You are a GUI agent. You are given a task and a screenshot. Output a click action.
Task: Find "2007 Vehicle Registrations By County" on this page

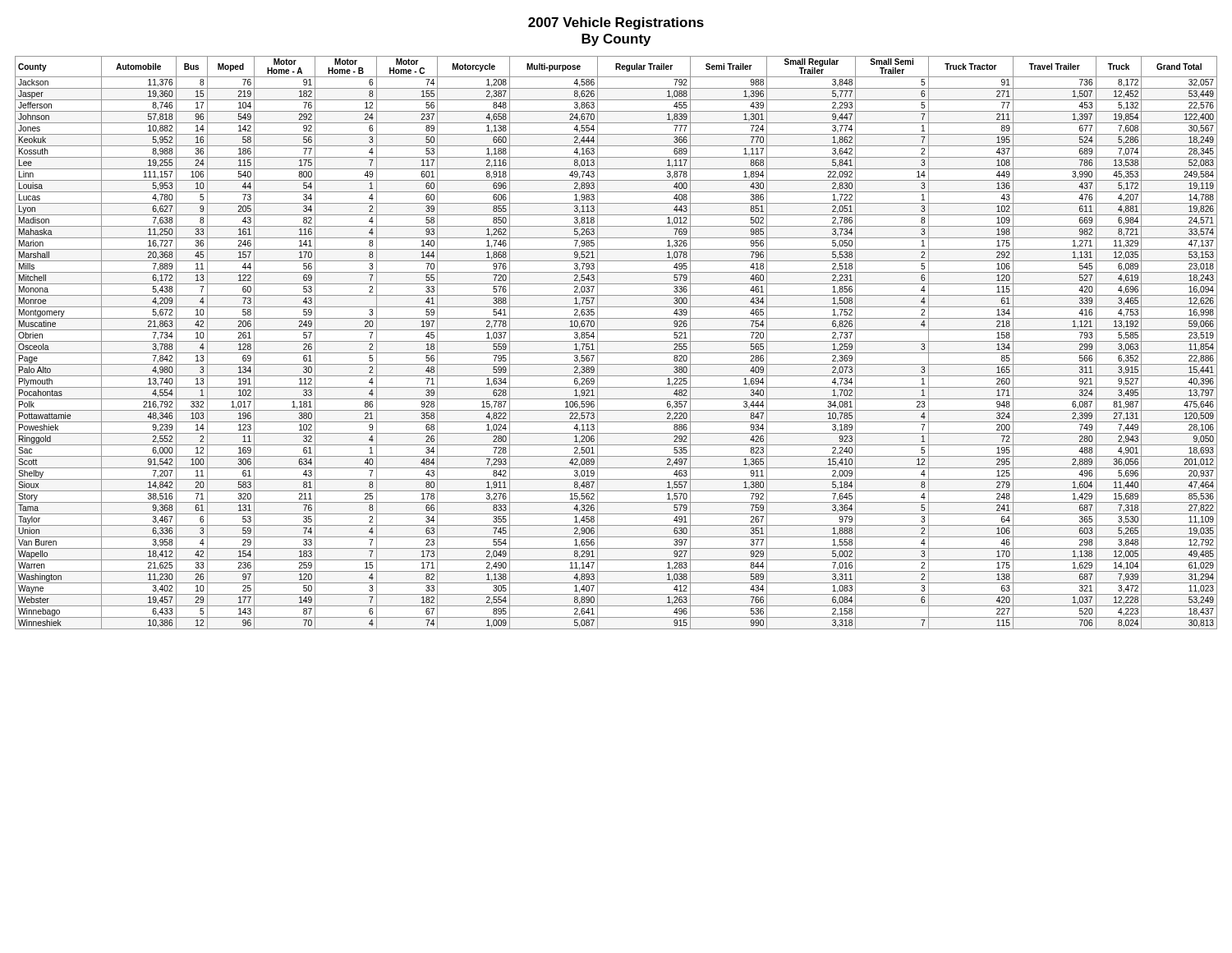[x=616, y=31]
